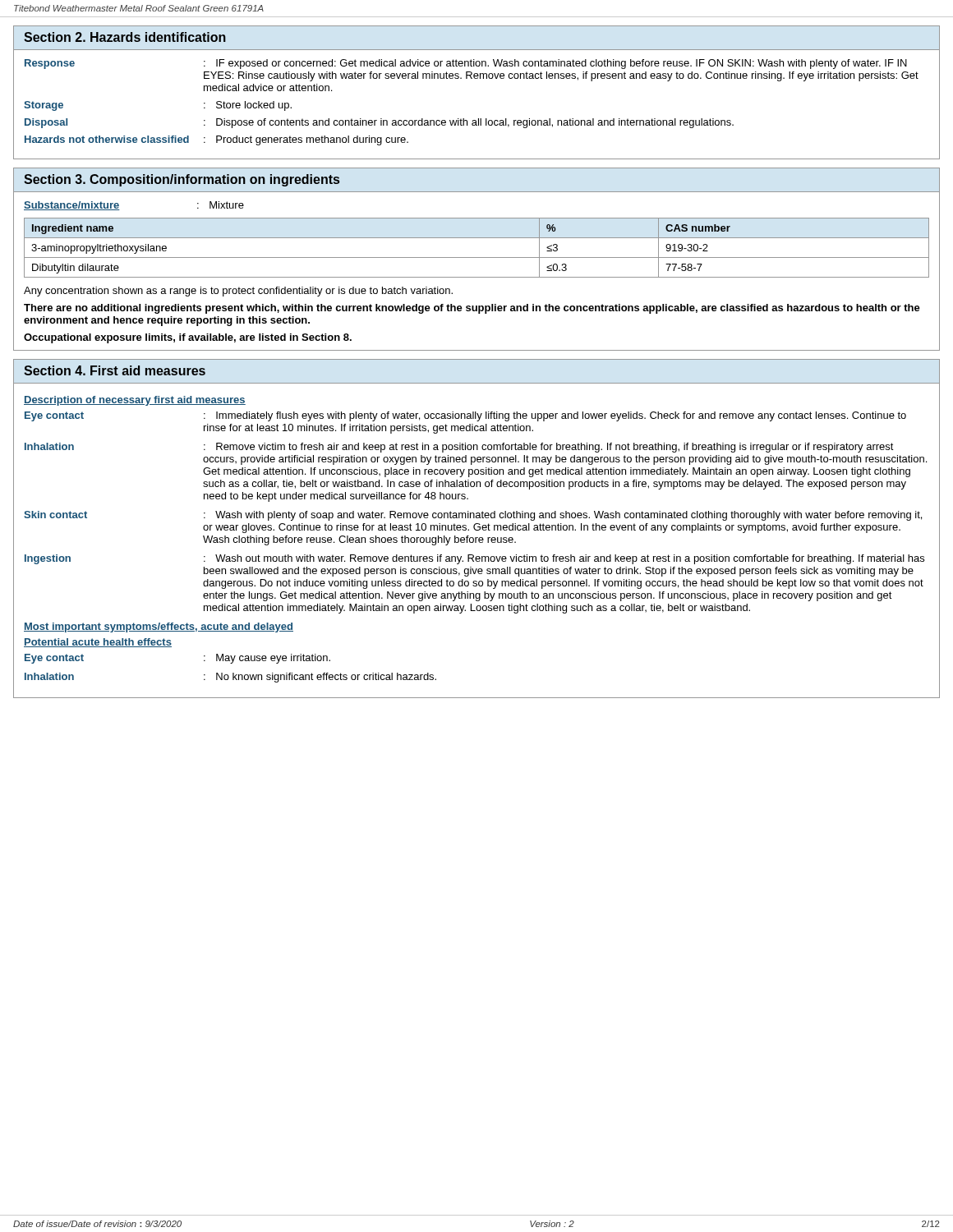Click on the text that reads "Potential acute health effects"
953x1232 pixels.
[98, 642]
